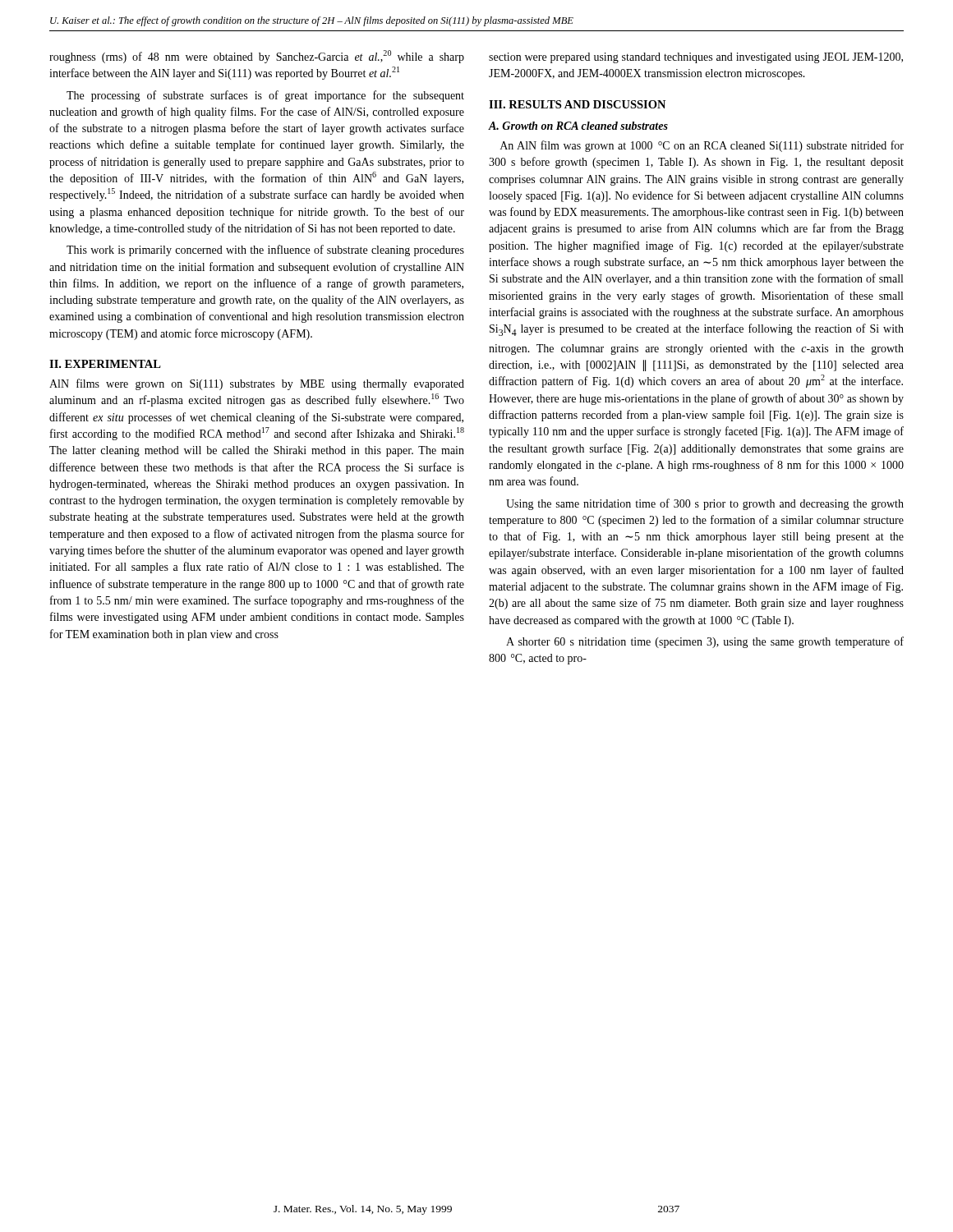
Task: Click on the section header with the text "A. Growth on"
Action: (x=578, y=126)
